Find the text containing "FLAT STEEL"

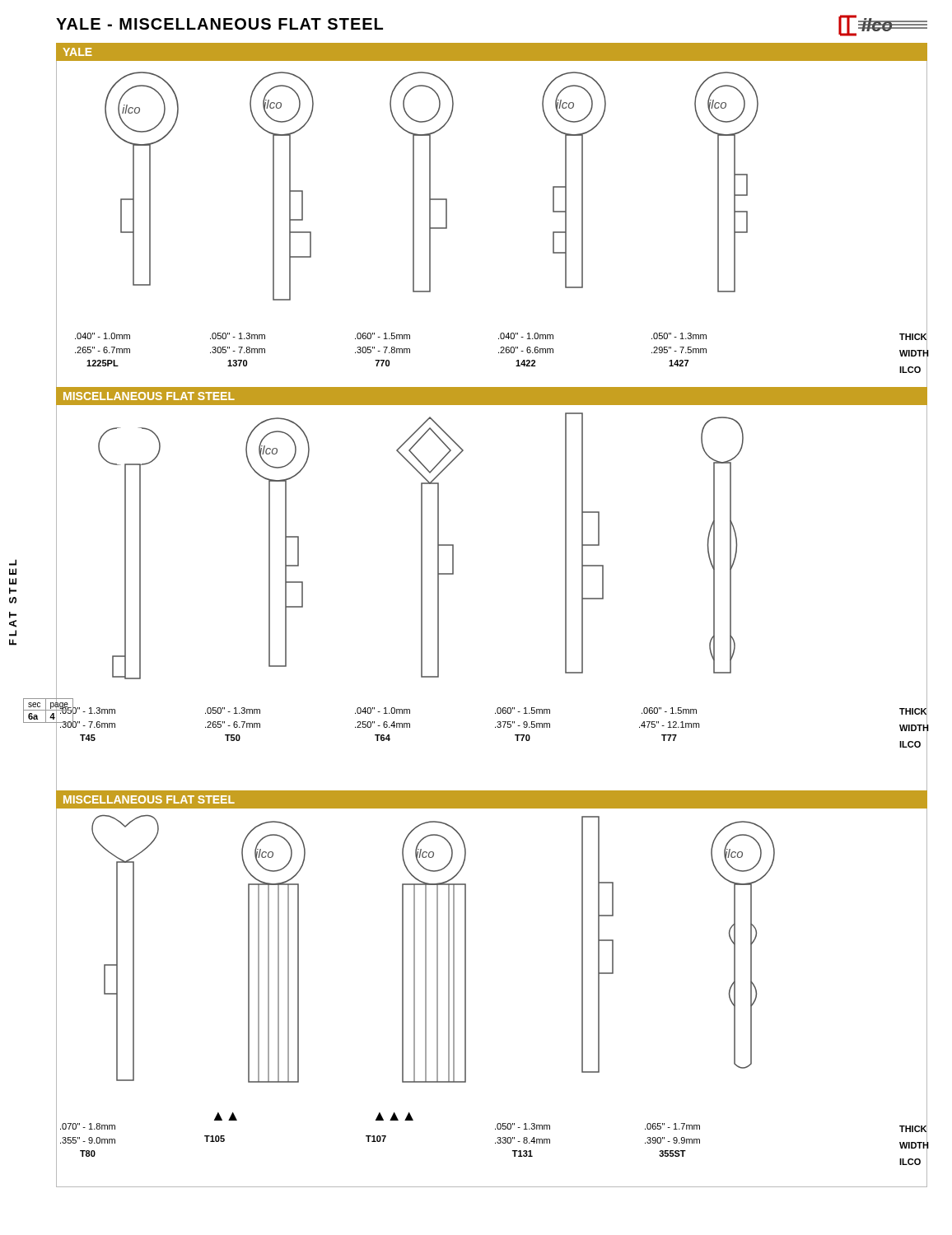[12, 601]
